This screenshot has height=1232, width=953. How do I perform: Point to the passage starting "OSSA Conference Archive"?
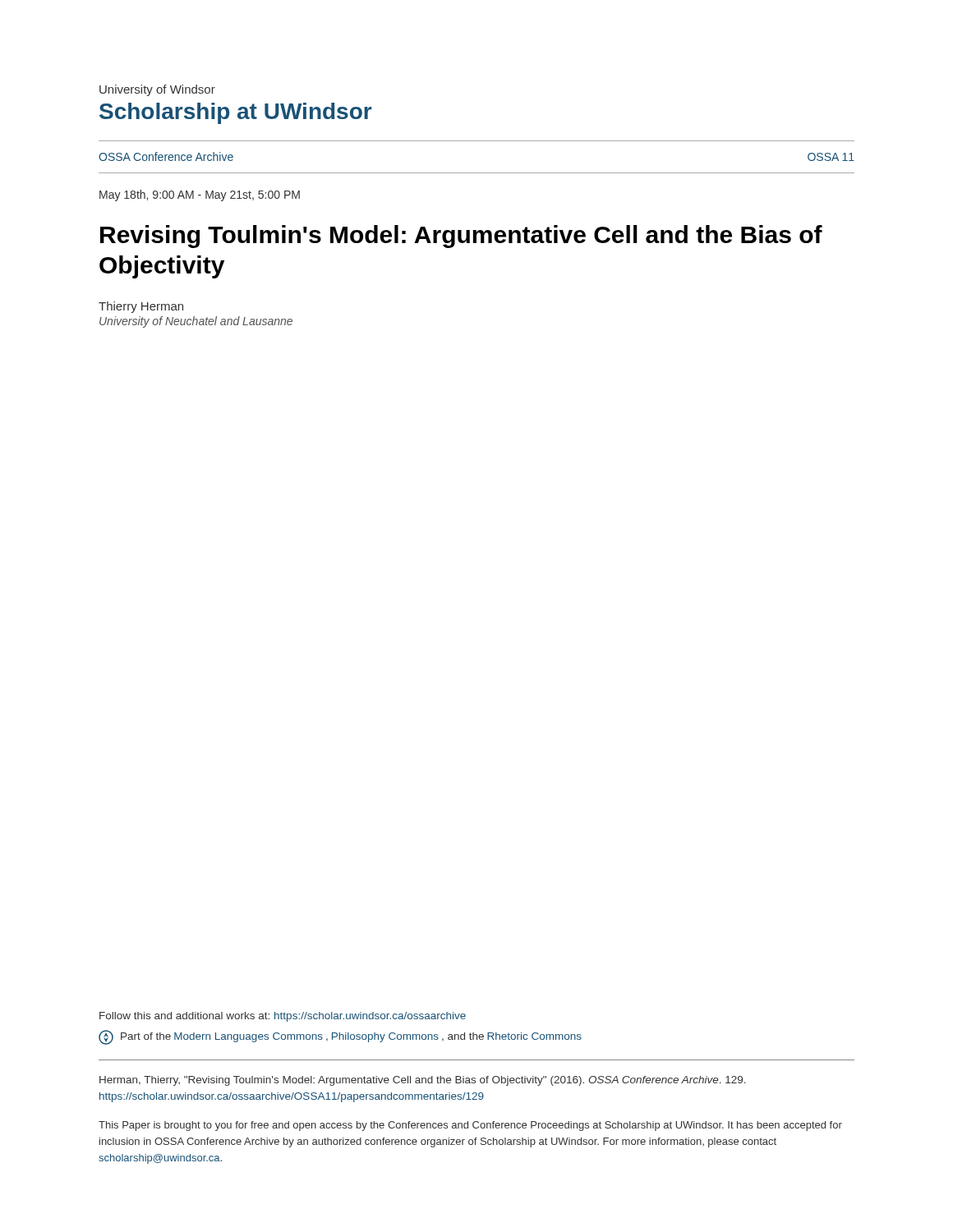click(166, 157)
